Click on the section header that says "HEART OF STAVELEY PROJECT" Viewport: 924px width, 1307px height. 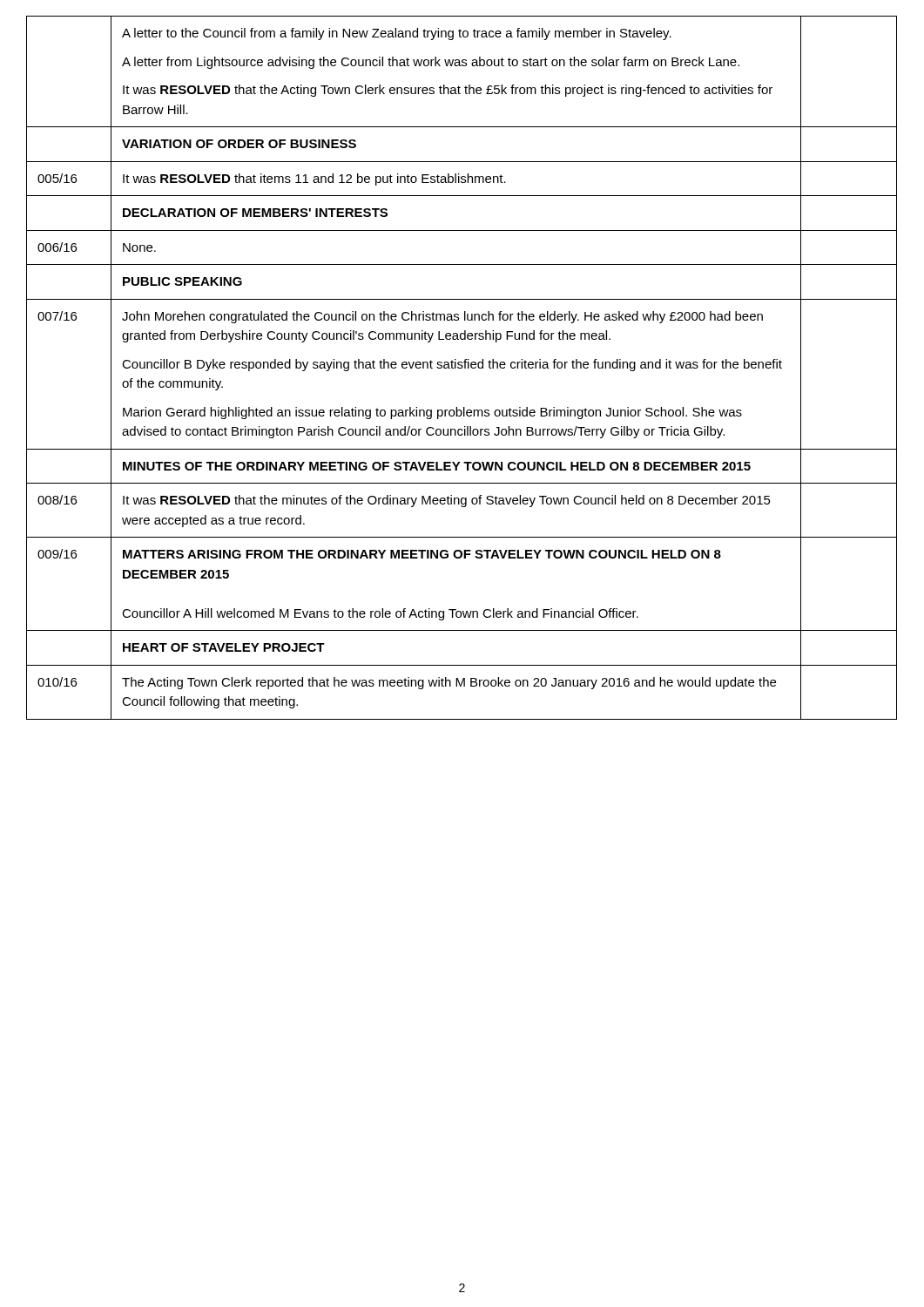pyautogui.click(x=223, y=647)
